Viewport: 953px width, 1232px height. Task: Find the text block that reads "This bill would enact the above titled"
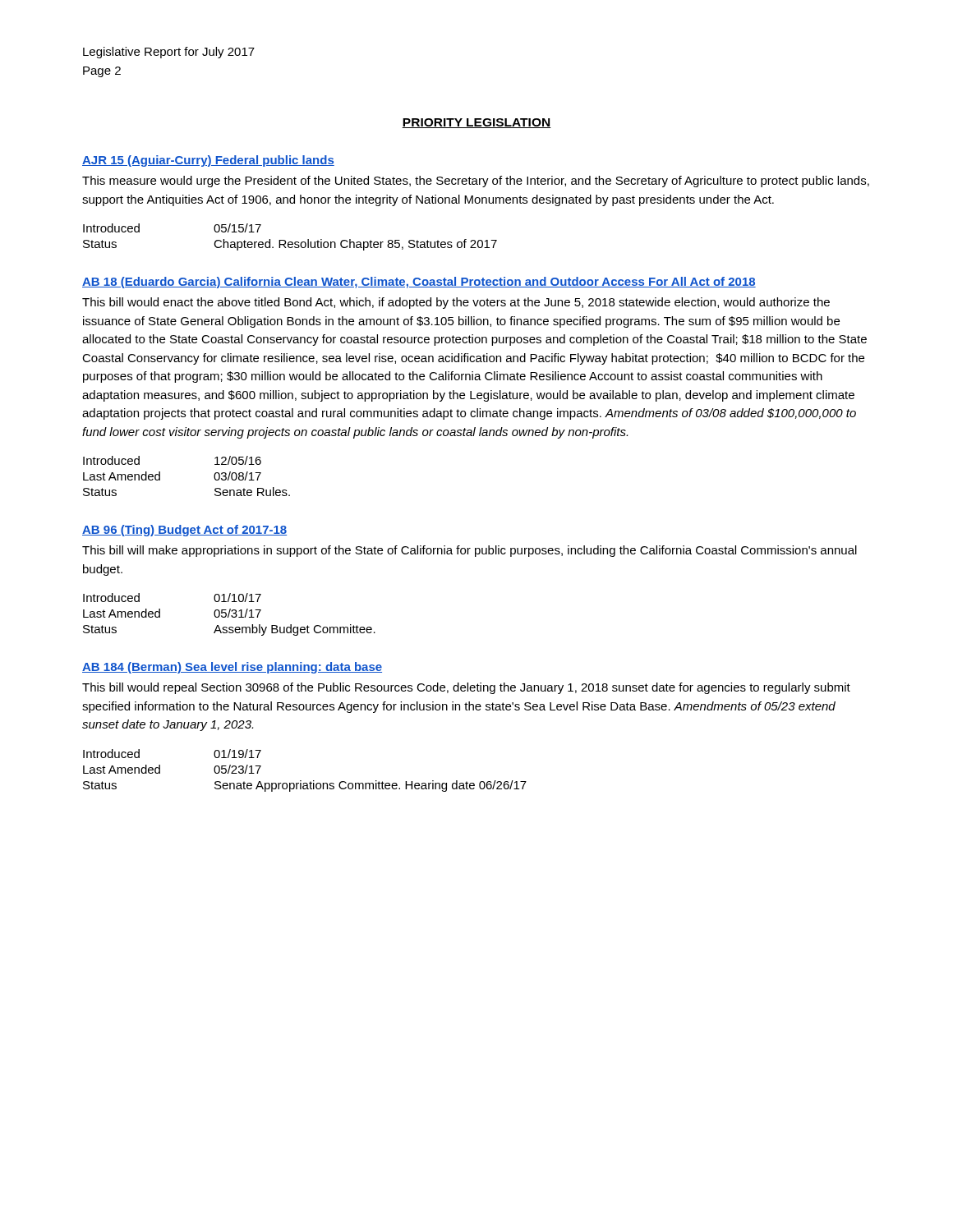pos(475,367)
